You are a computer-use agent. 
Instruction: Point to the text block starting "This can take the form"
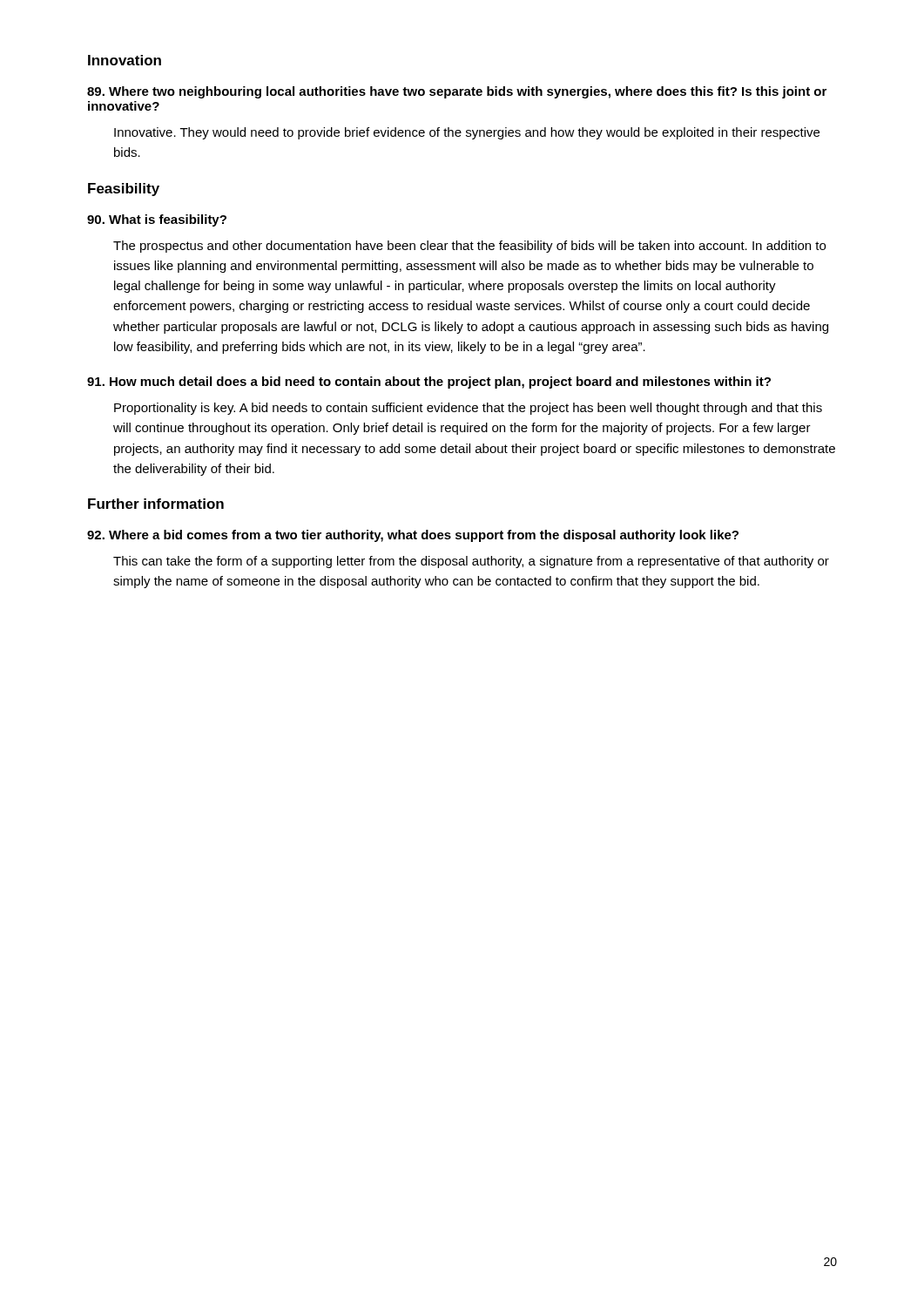click(471, 571)
